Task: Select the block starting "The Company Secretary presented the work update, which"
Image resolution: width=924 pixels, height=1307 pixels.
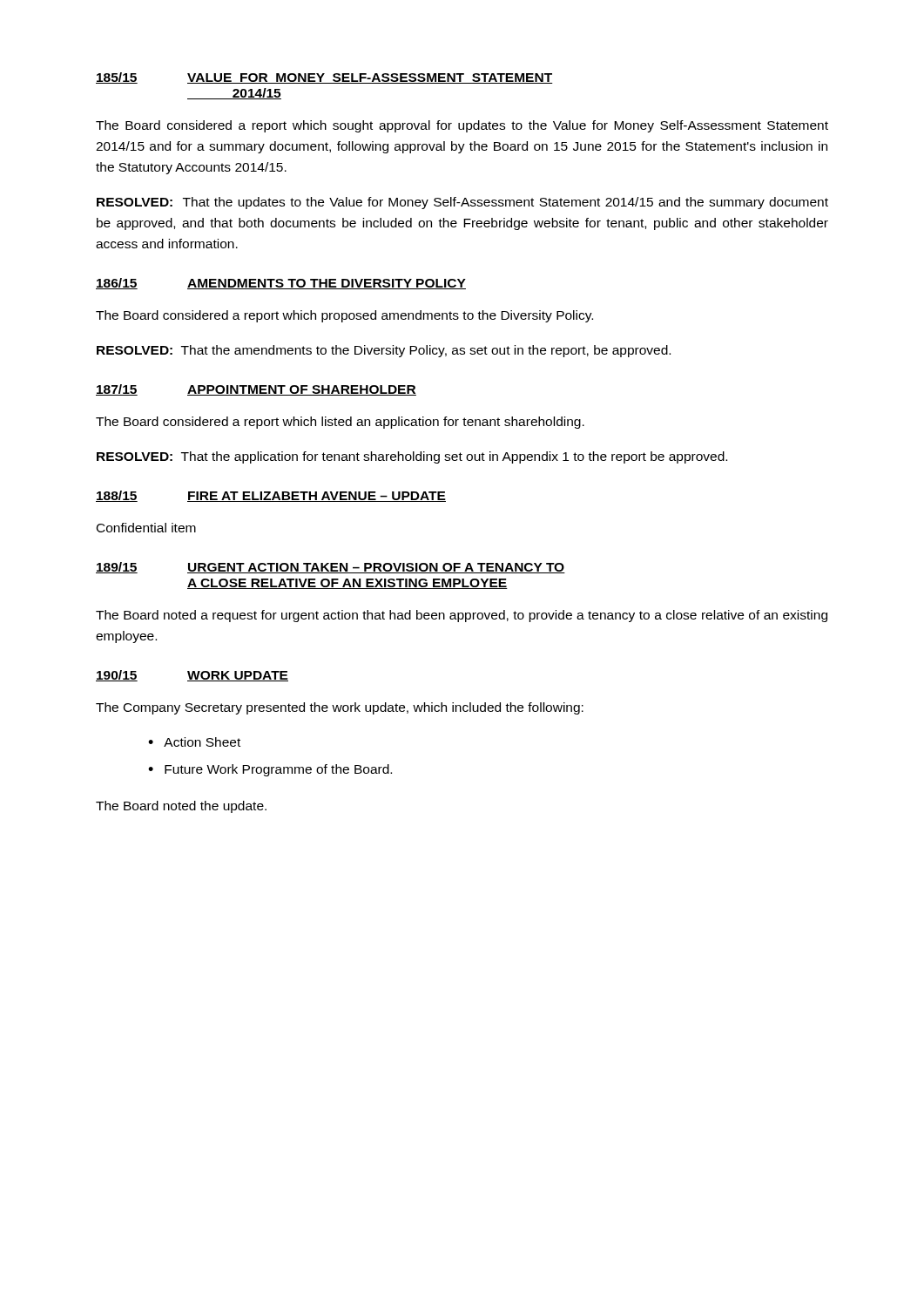Action: [340, 707]
